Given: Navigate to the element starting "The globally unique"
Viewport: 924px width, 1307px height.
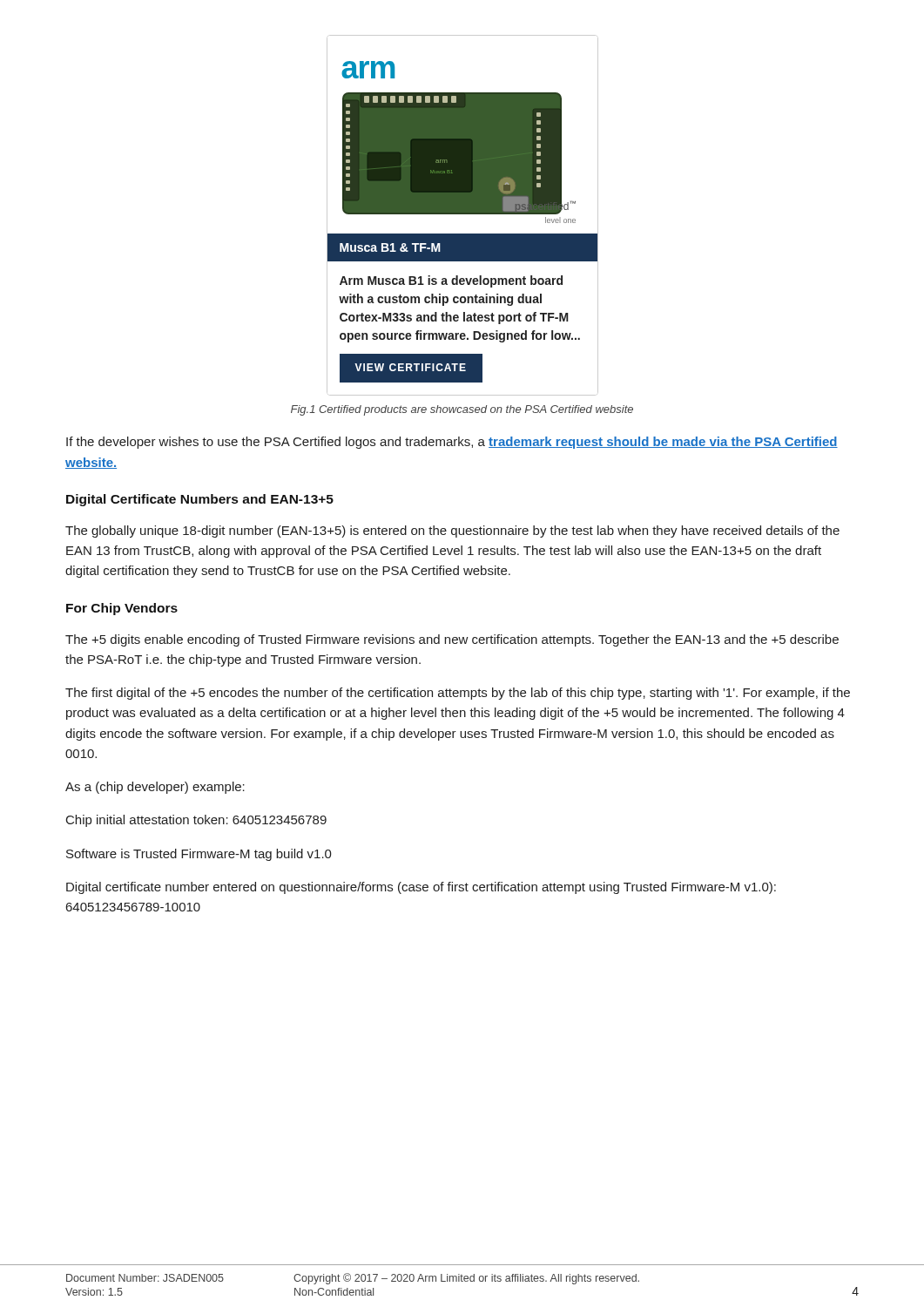Looking at the screenshot, I should pos(453,550).
